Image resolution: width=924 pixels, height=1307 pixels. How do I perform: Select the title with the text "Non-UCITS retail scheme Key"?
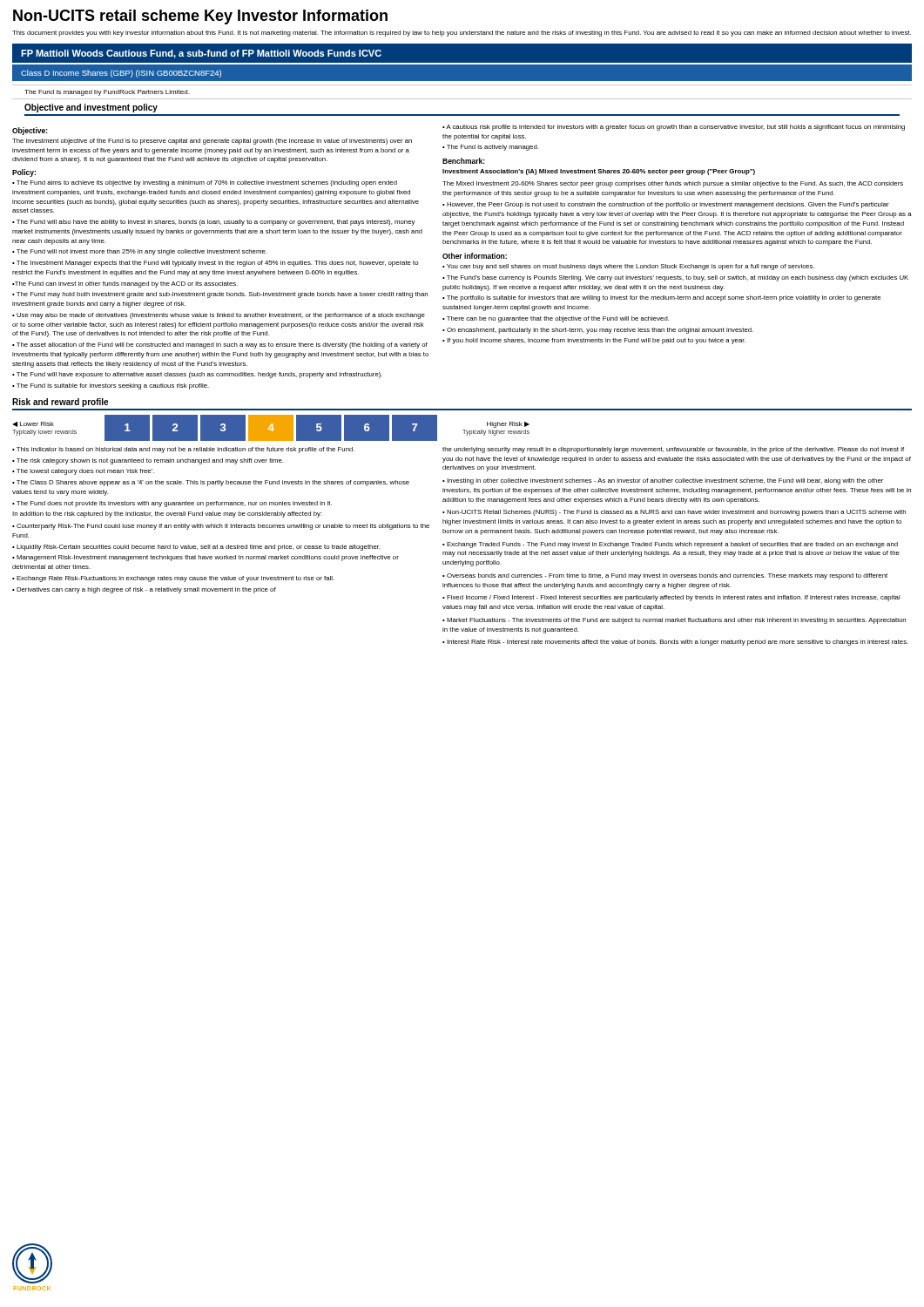(200, 17)
